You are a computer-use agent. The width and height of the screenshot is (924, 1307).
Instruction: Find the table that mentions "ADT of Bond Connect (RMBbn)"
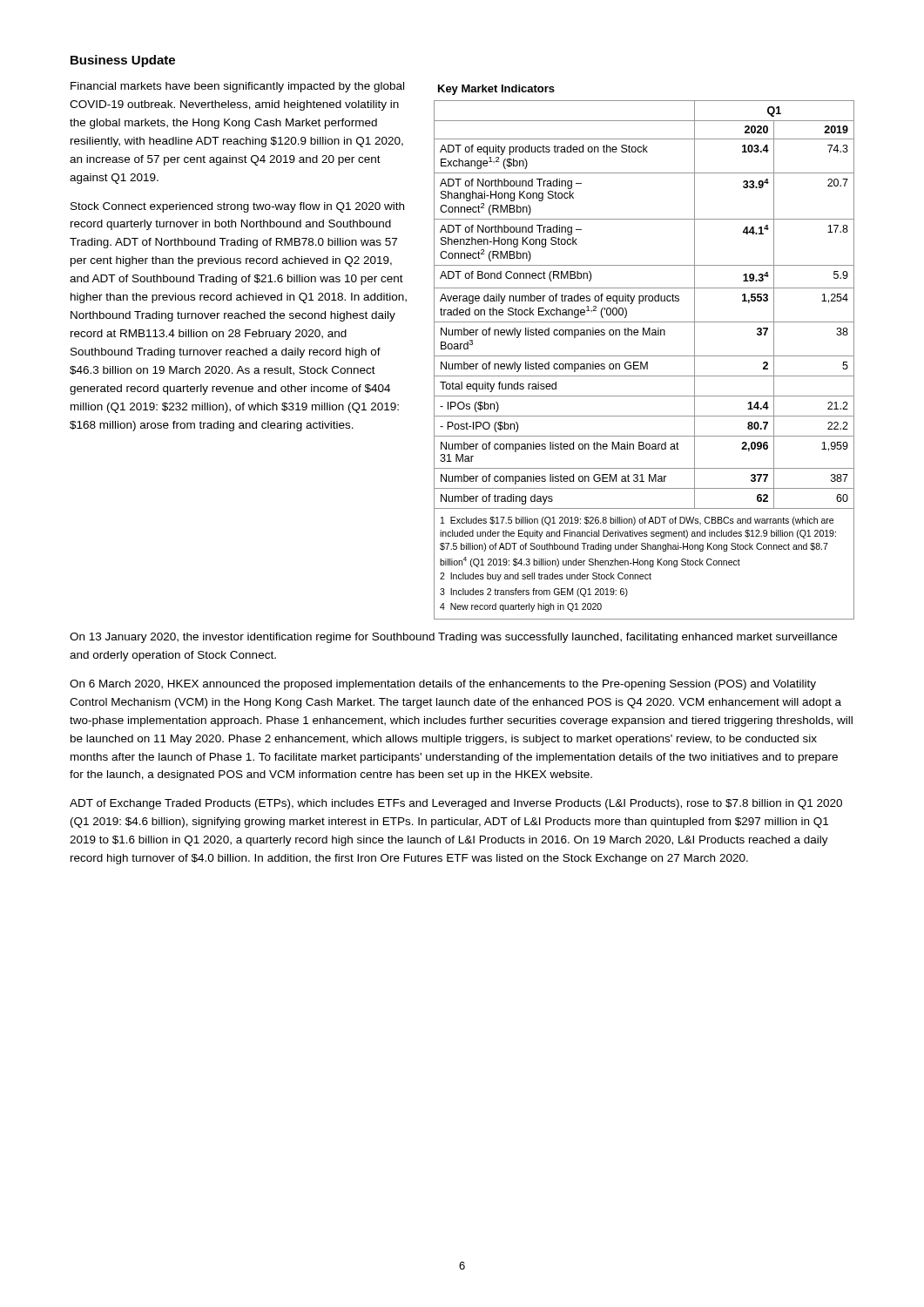tap(644, 349)
